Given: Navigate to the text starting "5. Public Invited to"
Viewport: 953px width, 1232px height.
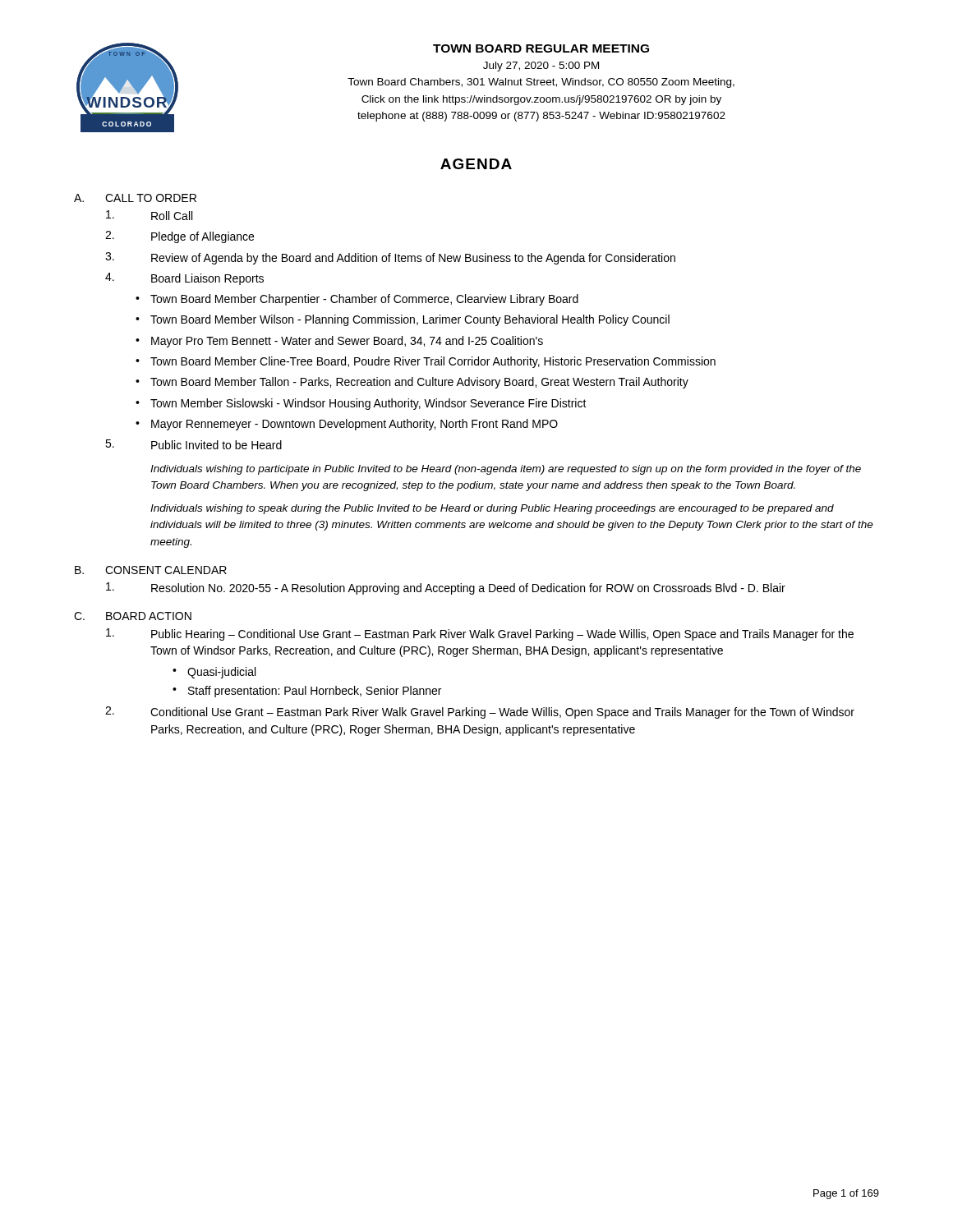Looking at the screenshot, I should pos(193,444).
